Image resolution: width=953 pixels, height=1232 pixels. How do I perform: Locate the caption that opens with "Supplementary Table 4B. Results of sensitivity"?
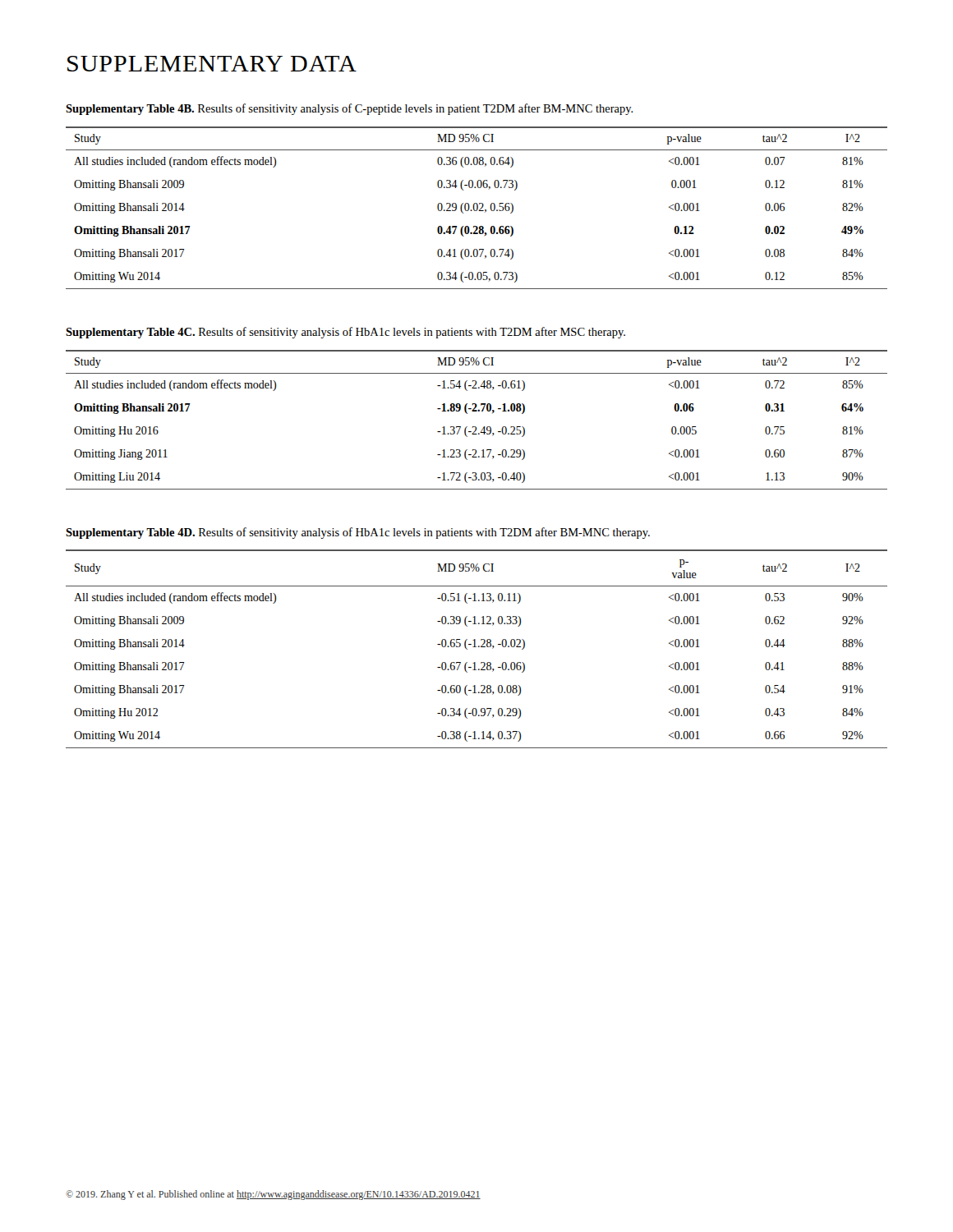point(350,108)
